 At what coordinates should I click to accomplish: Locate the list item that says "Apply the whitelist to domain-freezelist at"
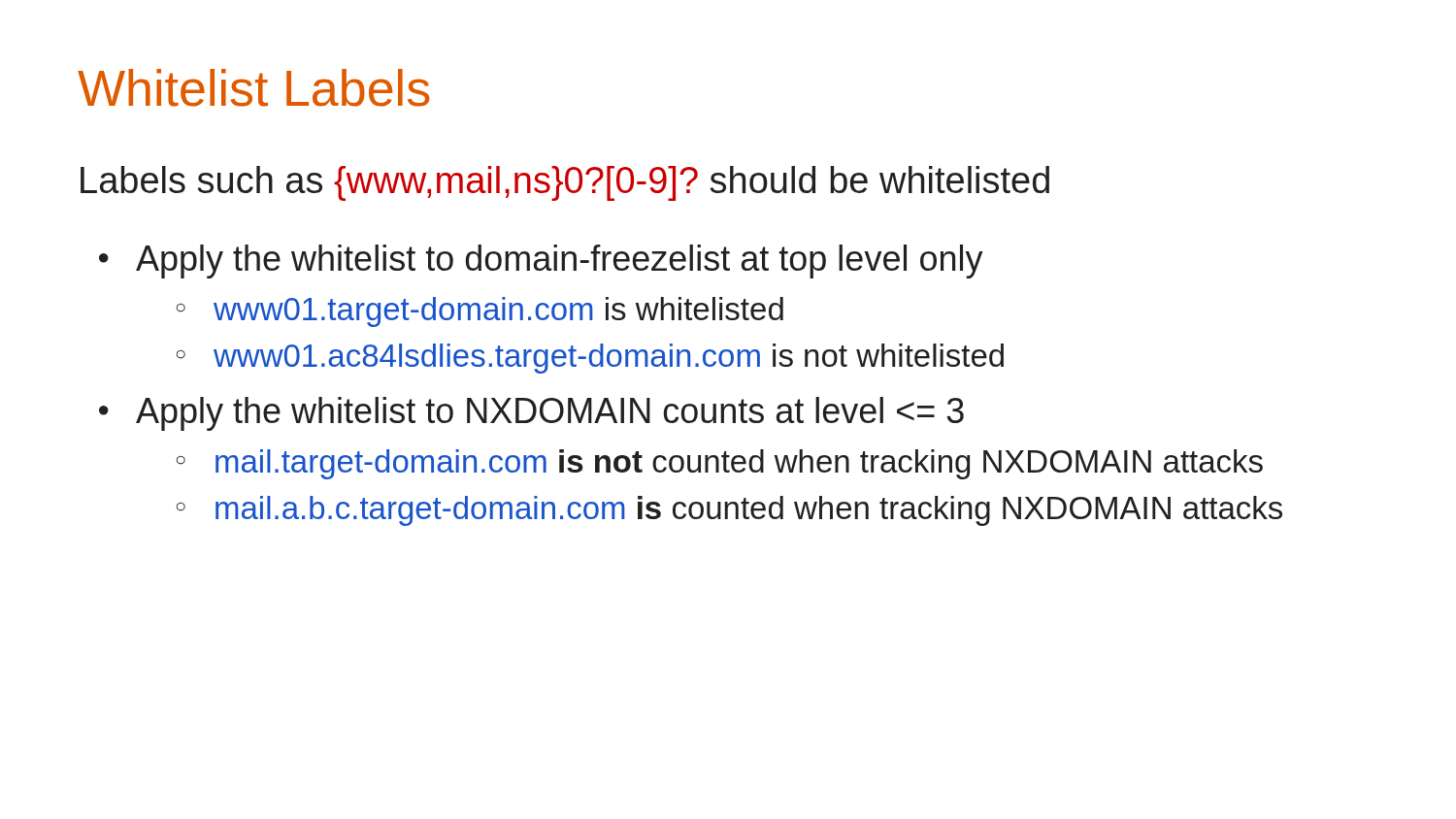757,309
